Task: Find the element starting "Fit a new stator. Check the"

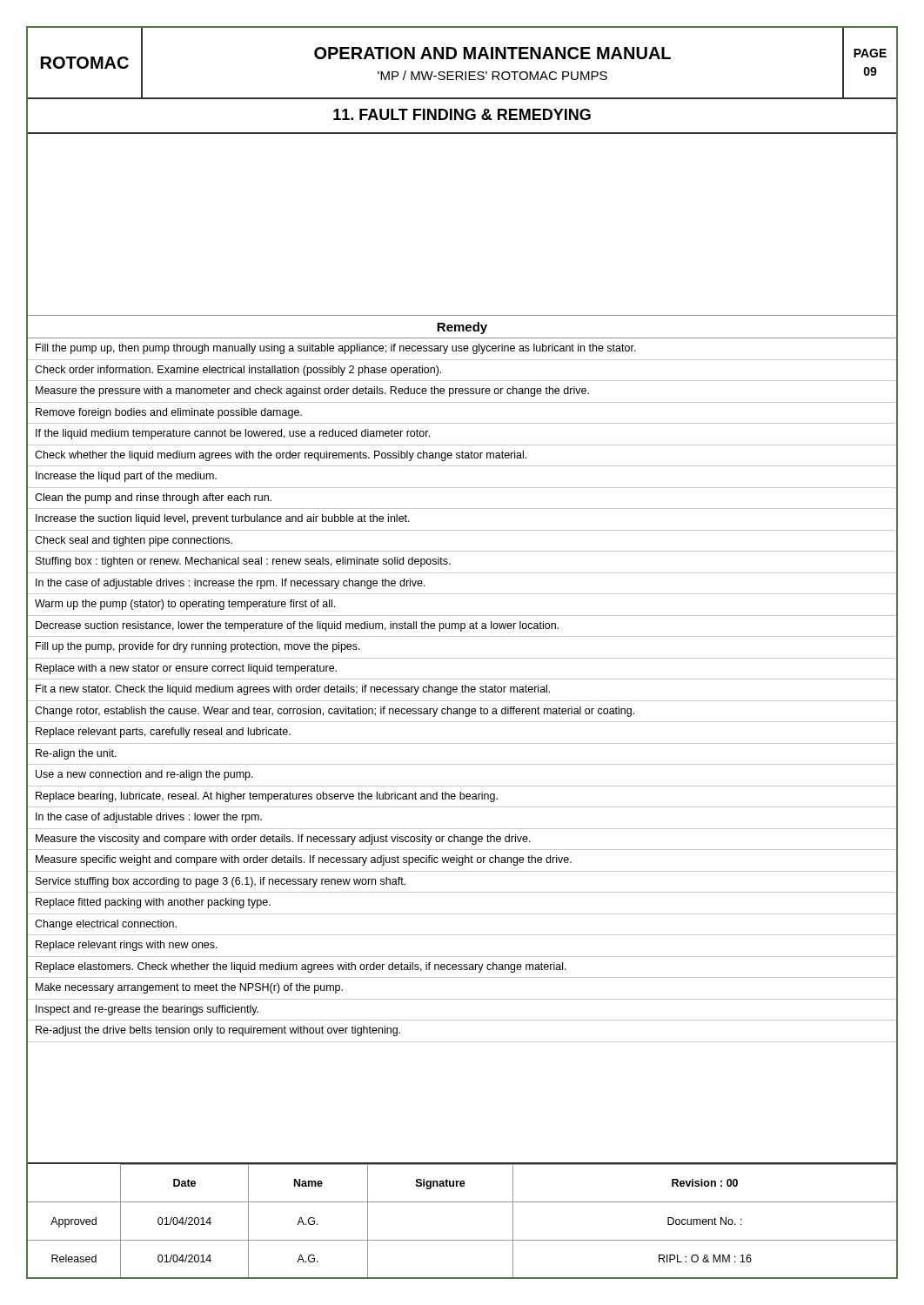Action: 293,689
